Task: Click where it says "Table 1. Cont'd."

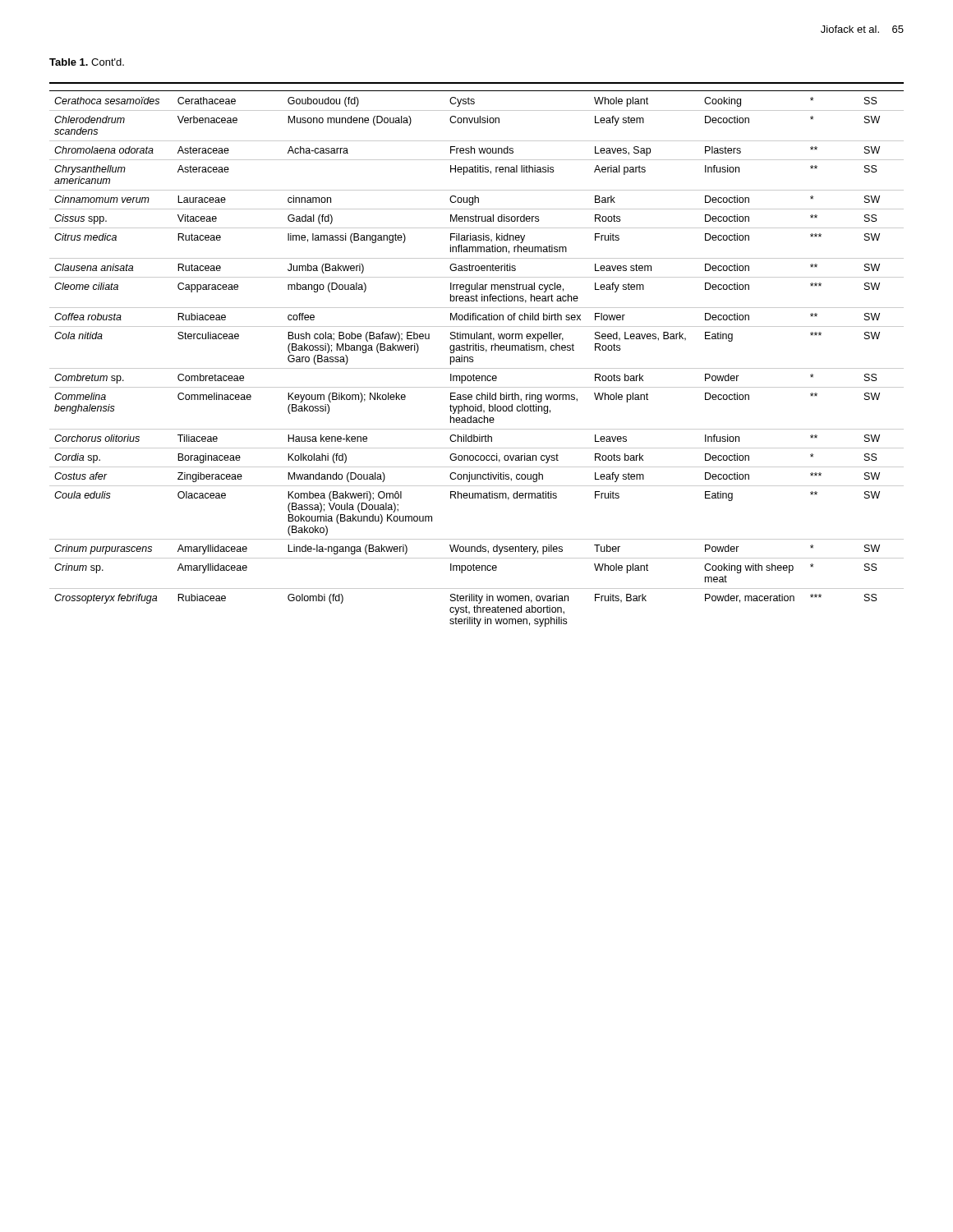Action: point(87,62)
